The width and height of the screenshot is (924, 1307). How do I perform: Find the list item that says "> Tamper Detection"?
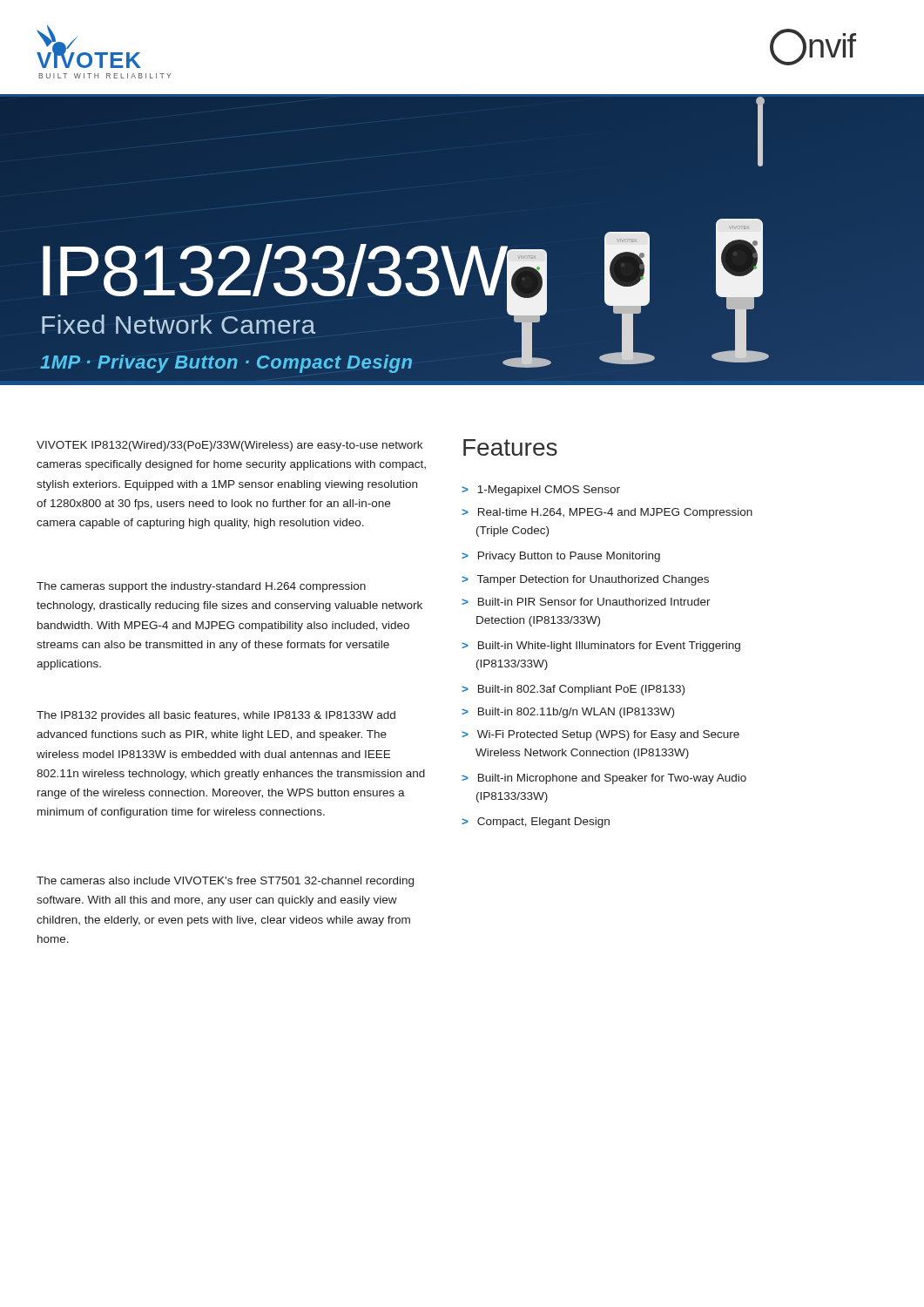(585, 579)
